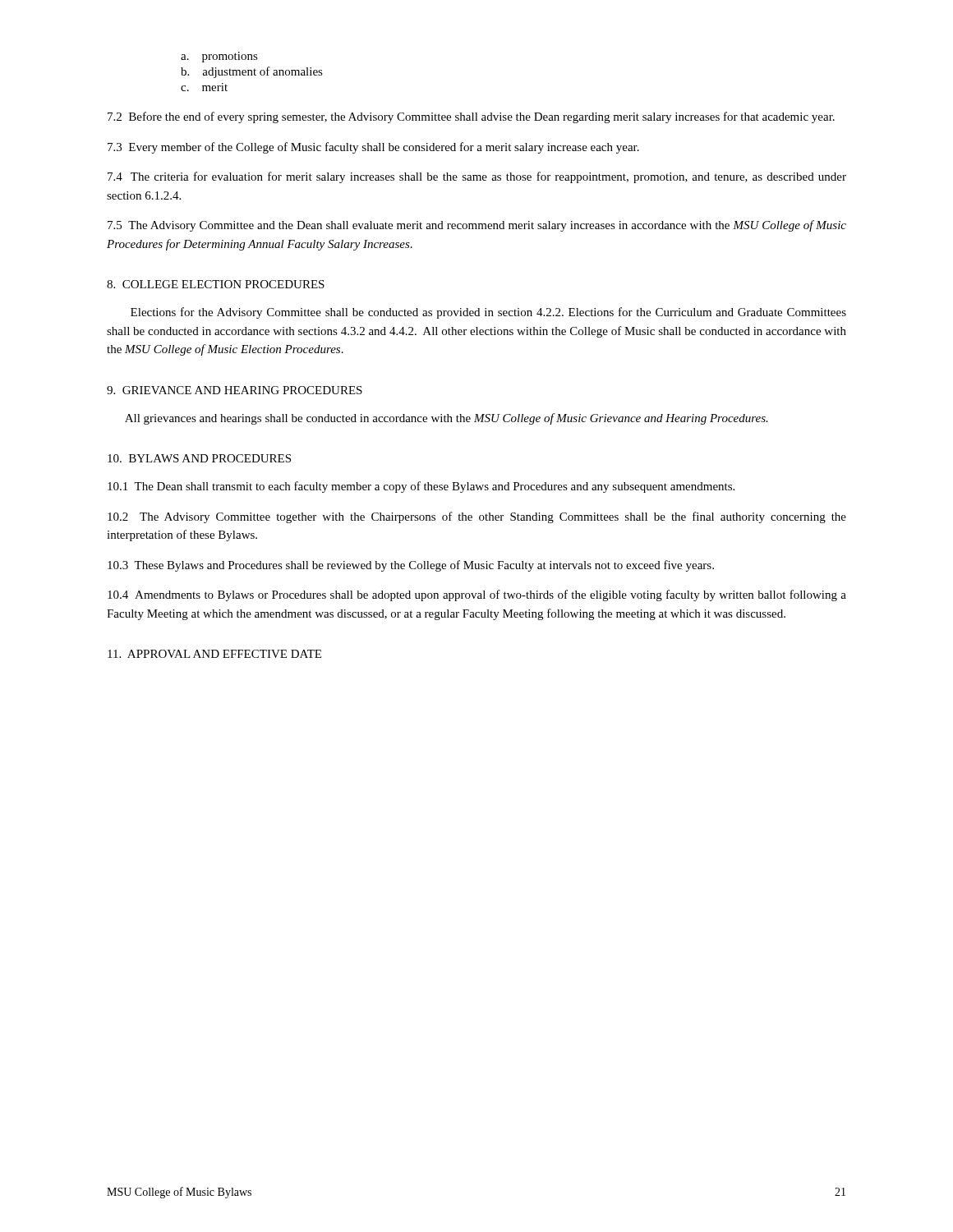Select the text block with the text "4 The criteria for evaluation for merit"
This screenshot has height=1232, width=953.
pos(476,186)
